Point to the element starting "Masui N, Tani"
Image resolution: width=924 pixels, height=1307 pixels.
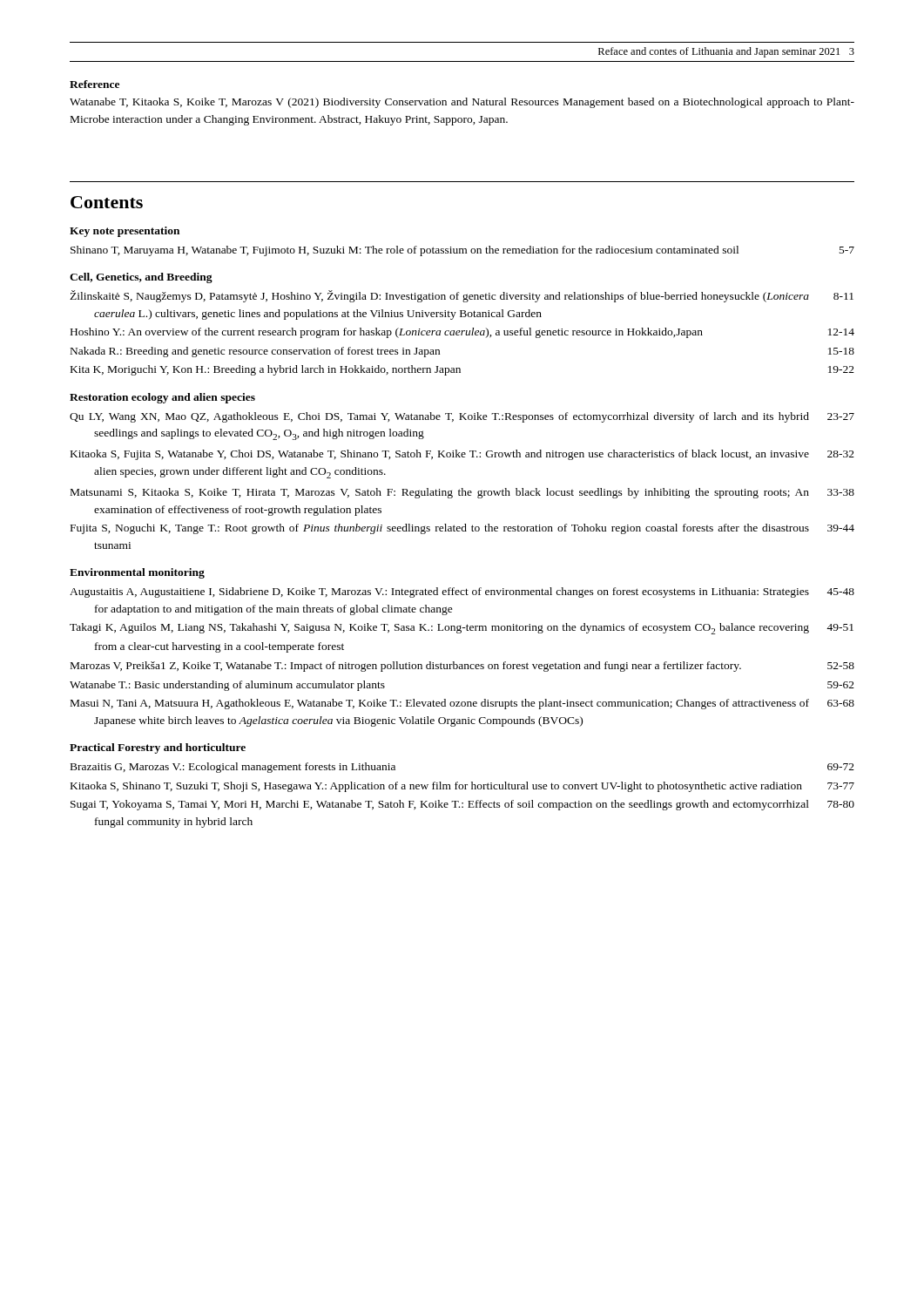(462, 712)
